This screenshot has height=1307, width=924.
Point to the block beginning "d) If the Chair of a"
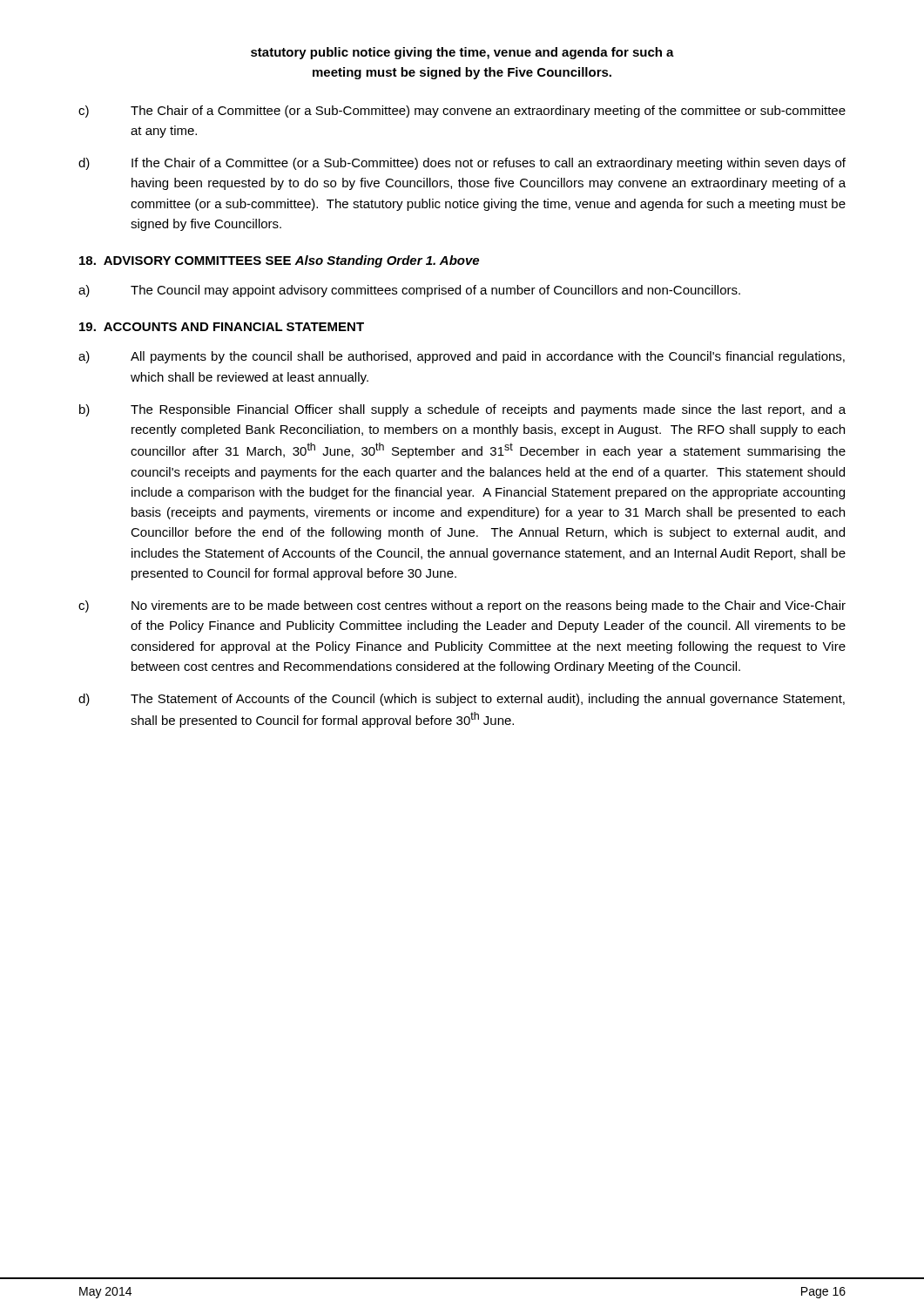(462, 193)
